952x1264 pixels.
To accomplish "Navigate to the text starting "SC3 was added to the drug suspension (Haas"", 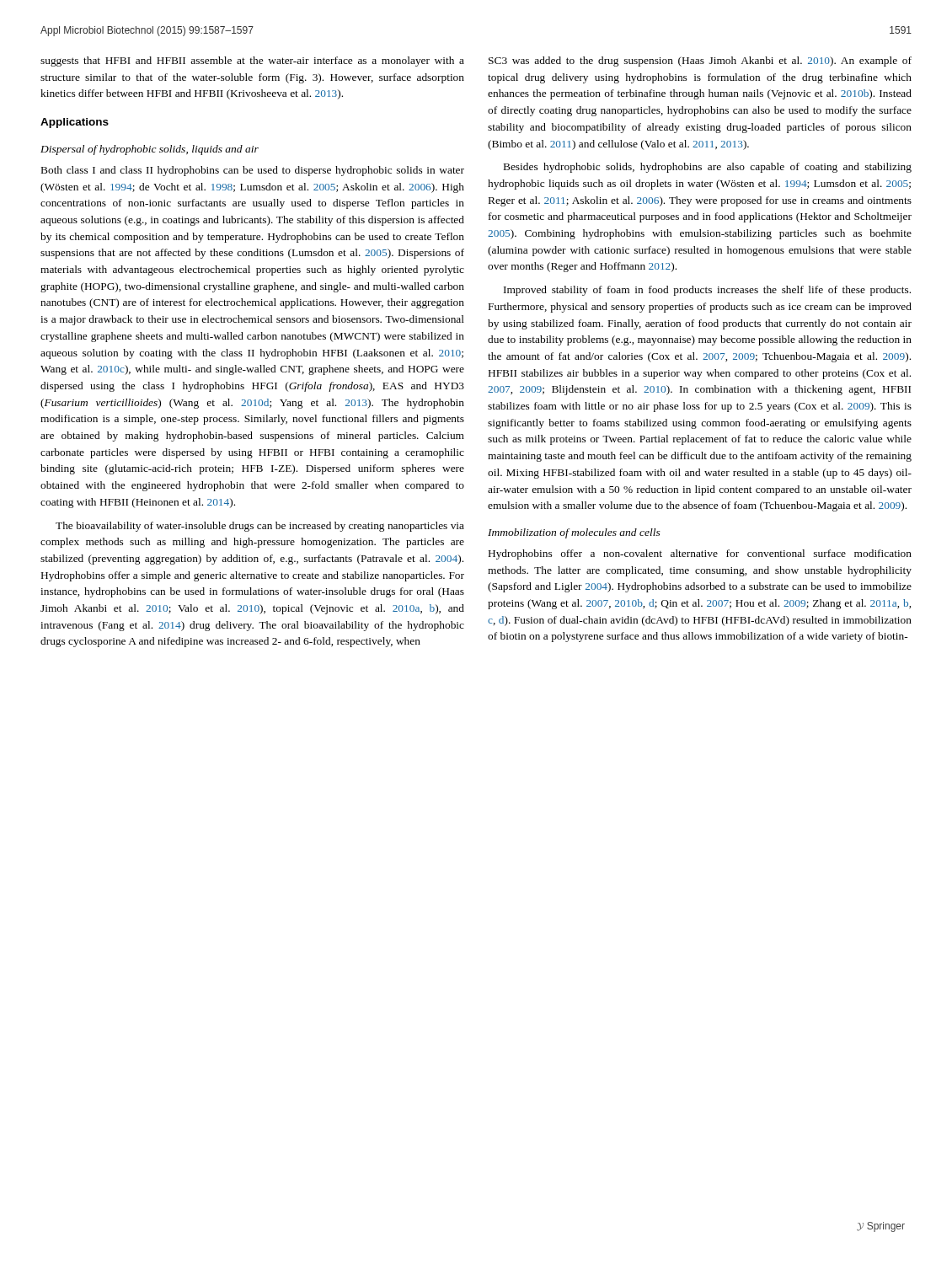I will tap(700, 102).
